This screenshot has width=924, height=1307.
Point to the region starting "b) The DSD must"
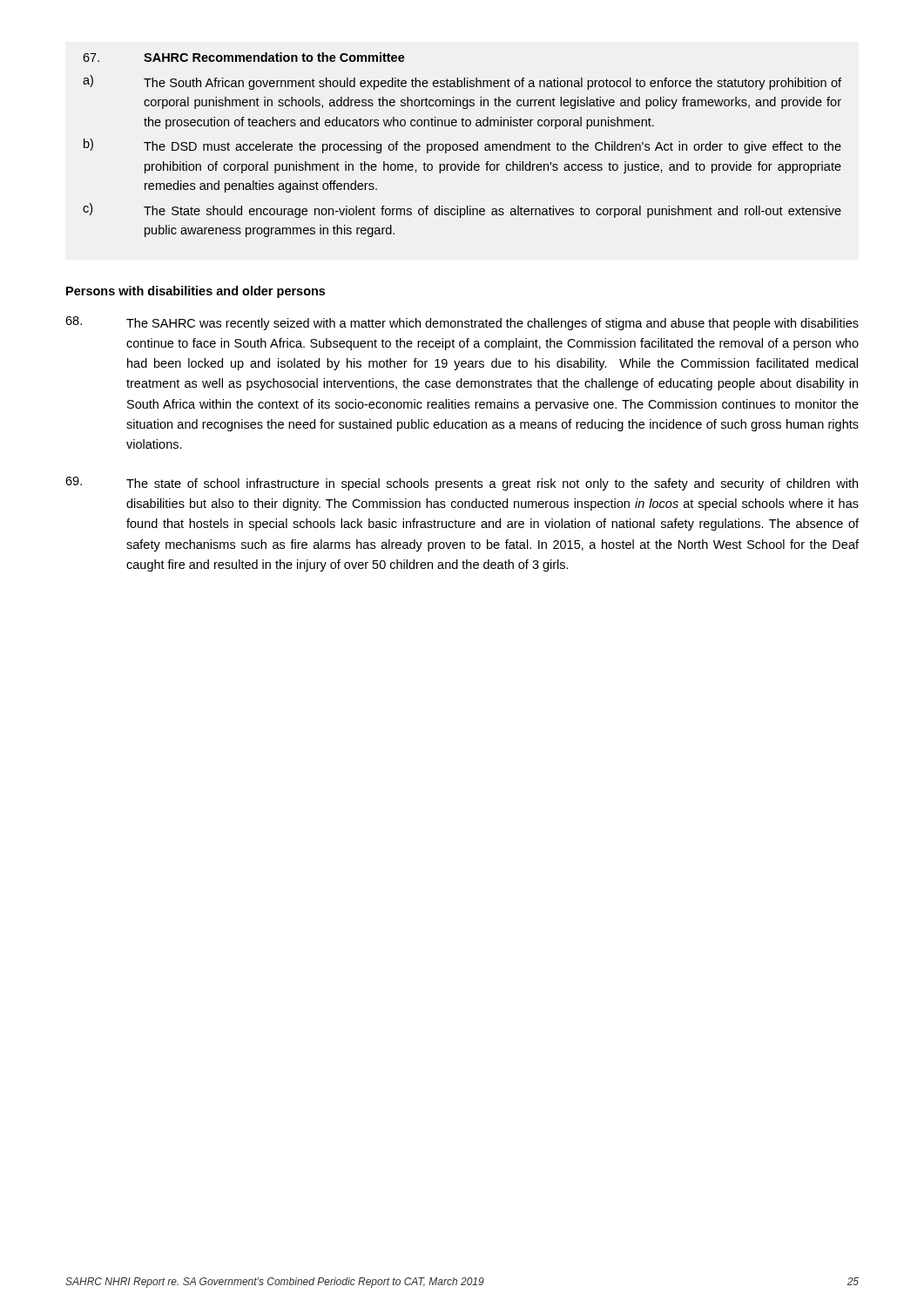coord(462,167)
